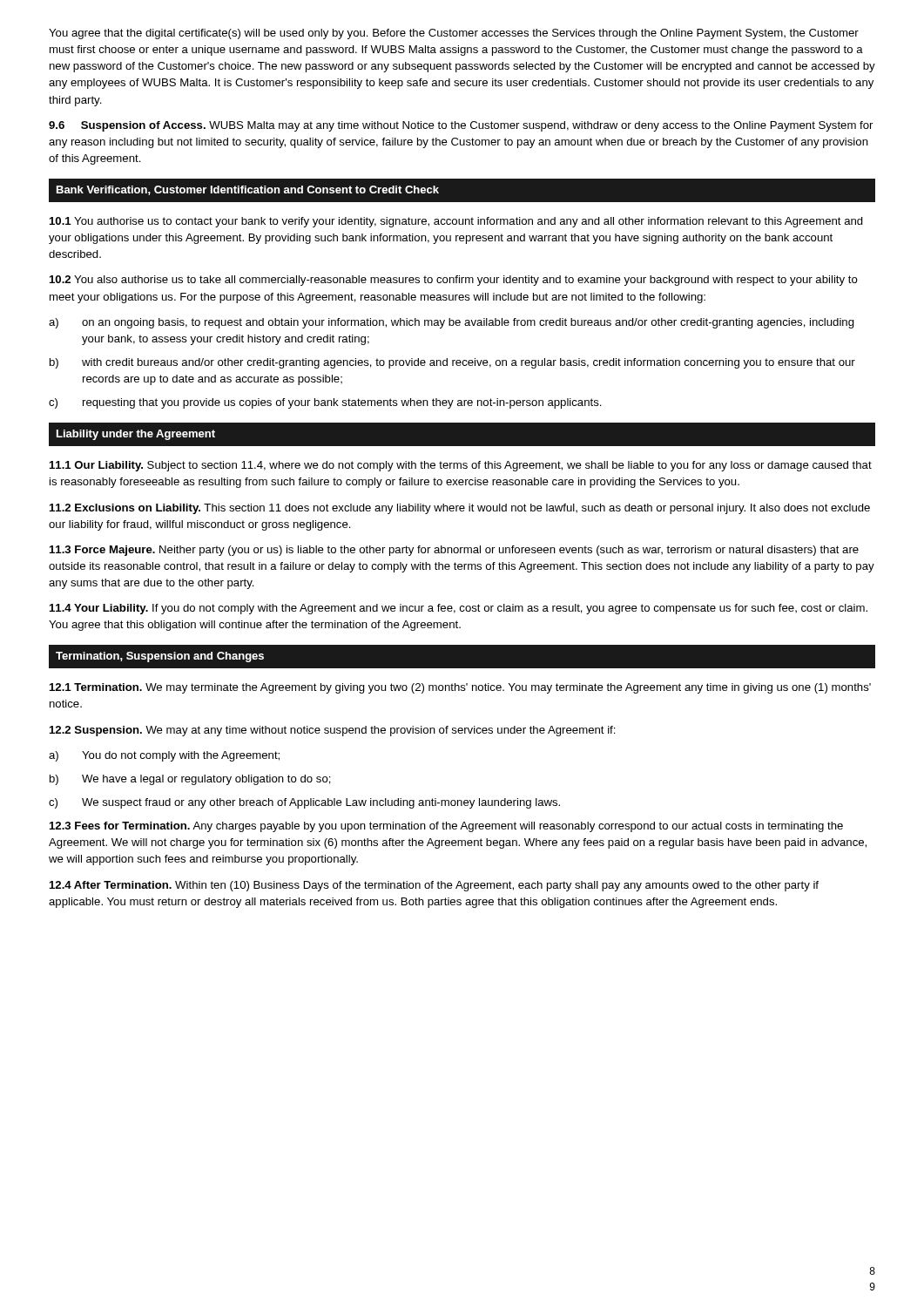Viewport: 924px width, 1307px height.
Task: Find the block on this page that starts "2 Exclusions on"
Action: (x=462, y=516)
